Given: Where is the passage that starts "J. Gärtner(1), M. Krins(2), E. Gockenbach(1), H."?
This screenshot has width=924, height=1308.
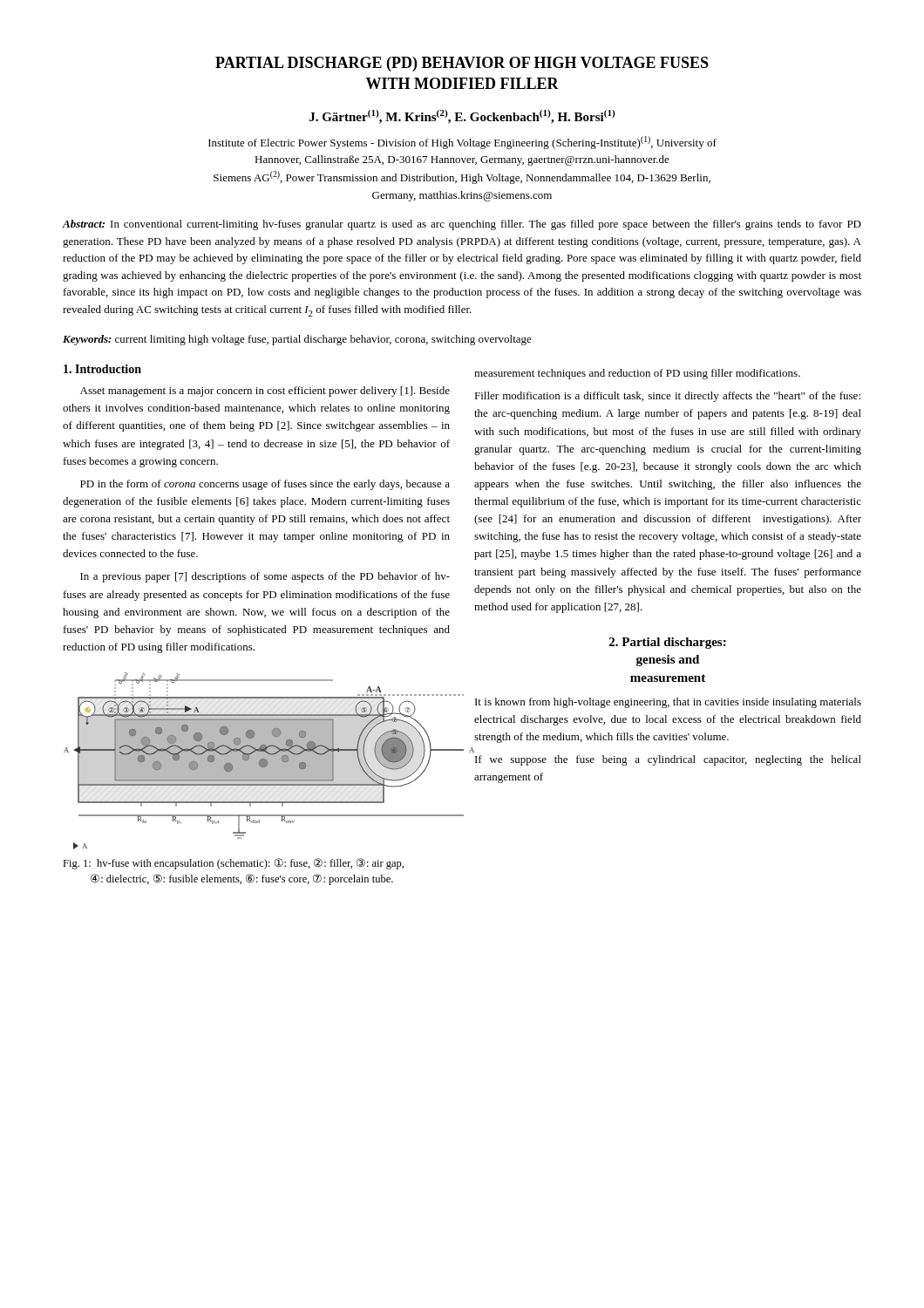Looking at the screenshot, I should (462, 115).
